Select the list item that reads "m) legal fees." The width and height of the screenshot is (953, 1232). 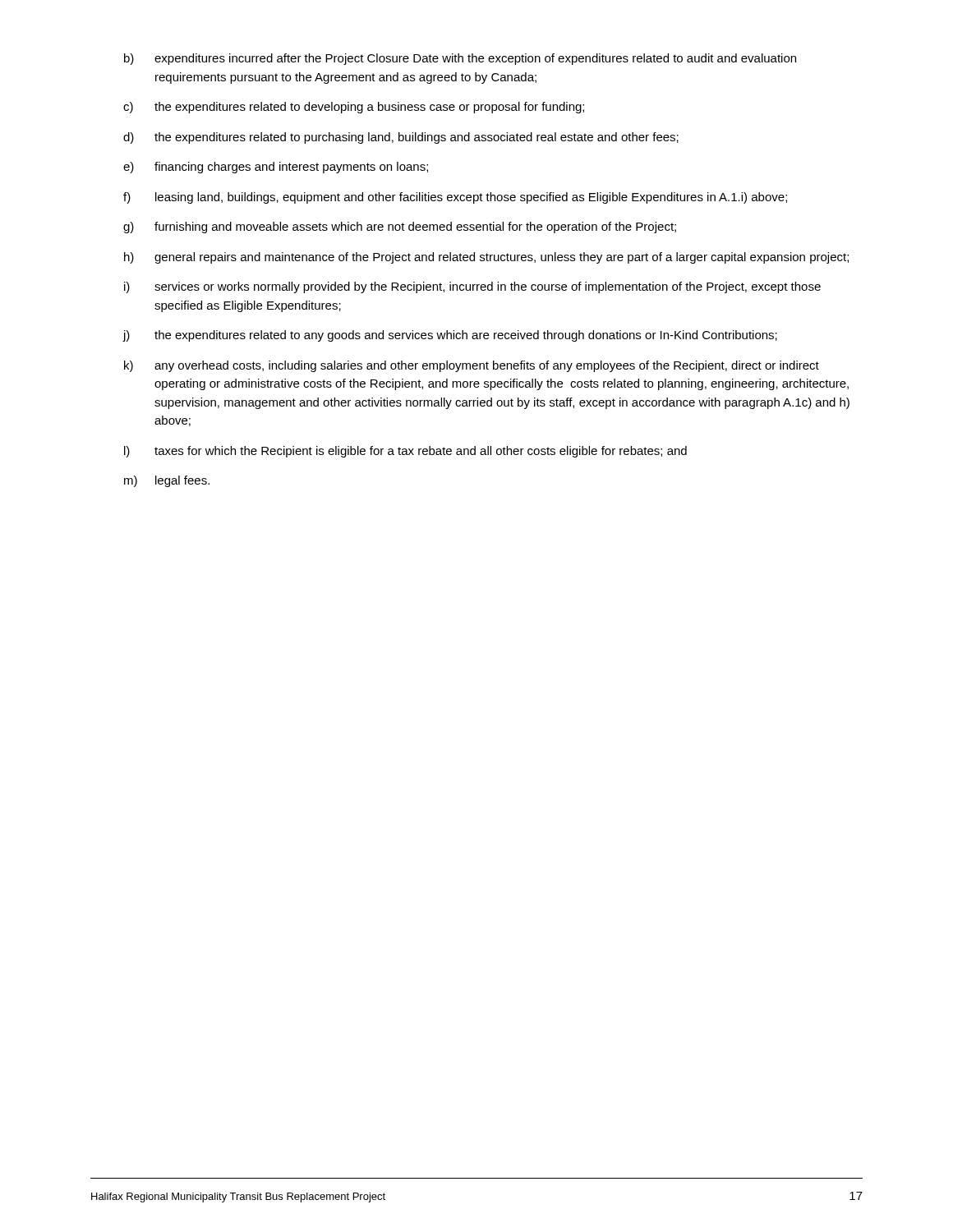pyautogui.click(x=167, y=481)
